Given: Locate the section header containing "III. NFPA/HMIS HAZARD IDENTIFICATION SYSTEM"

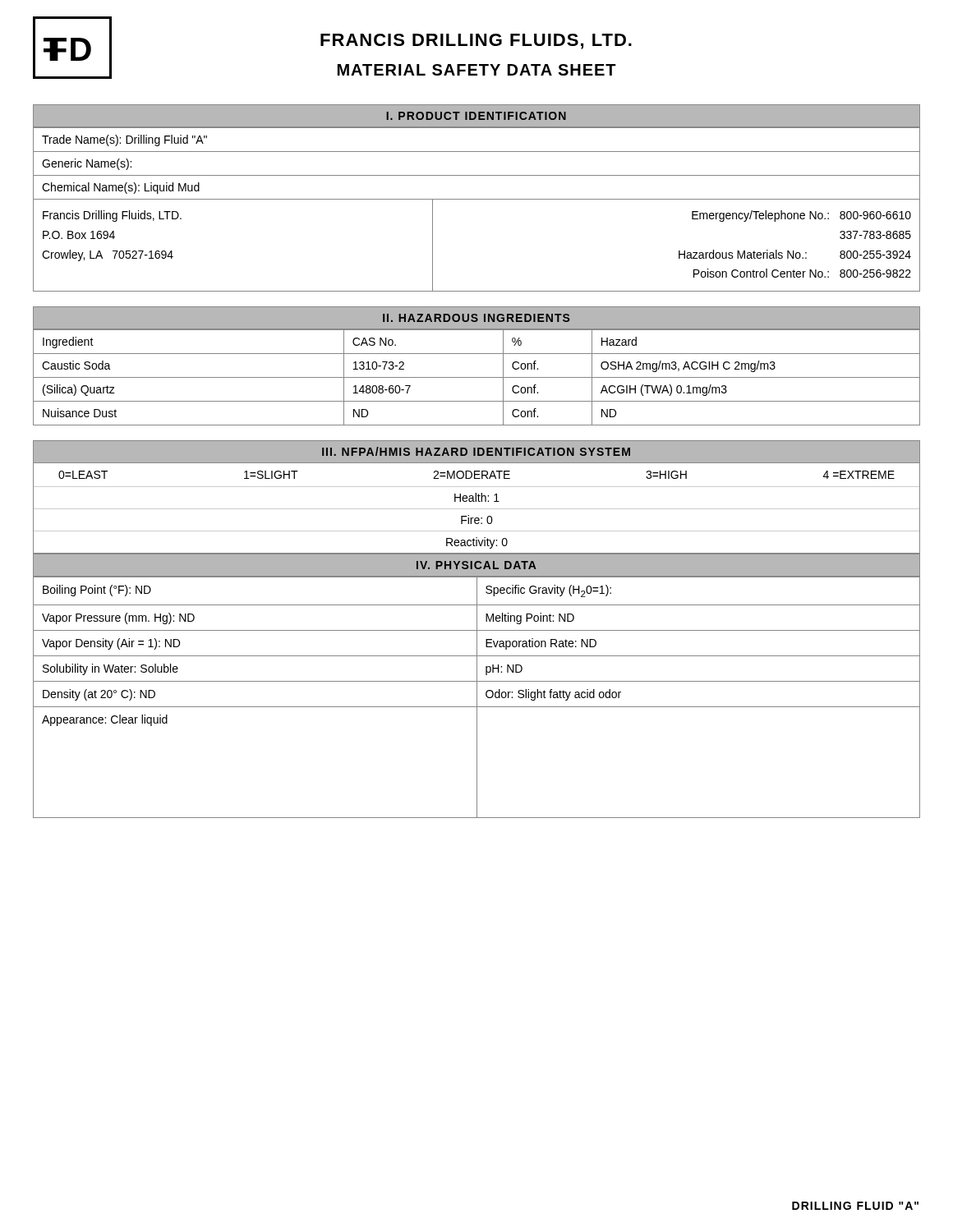Looking at the screenshot, I should tap(476, 452).
